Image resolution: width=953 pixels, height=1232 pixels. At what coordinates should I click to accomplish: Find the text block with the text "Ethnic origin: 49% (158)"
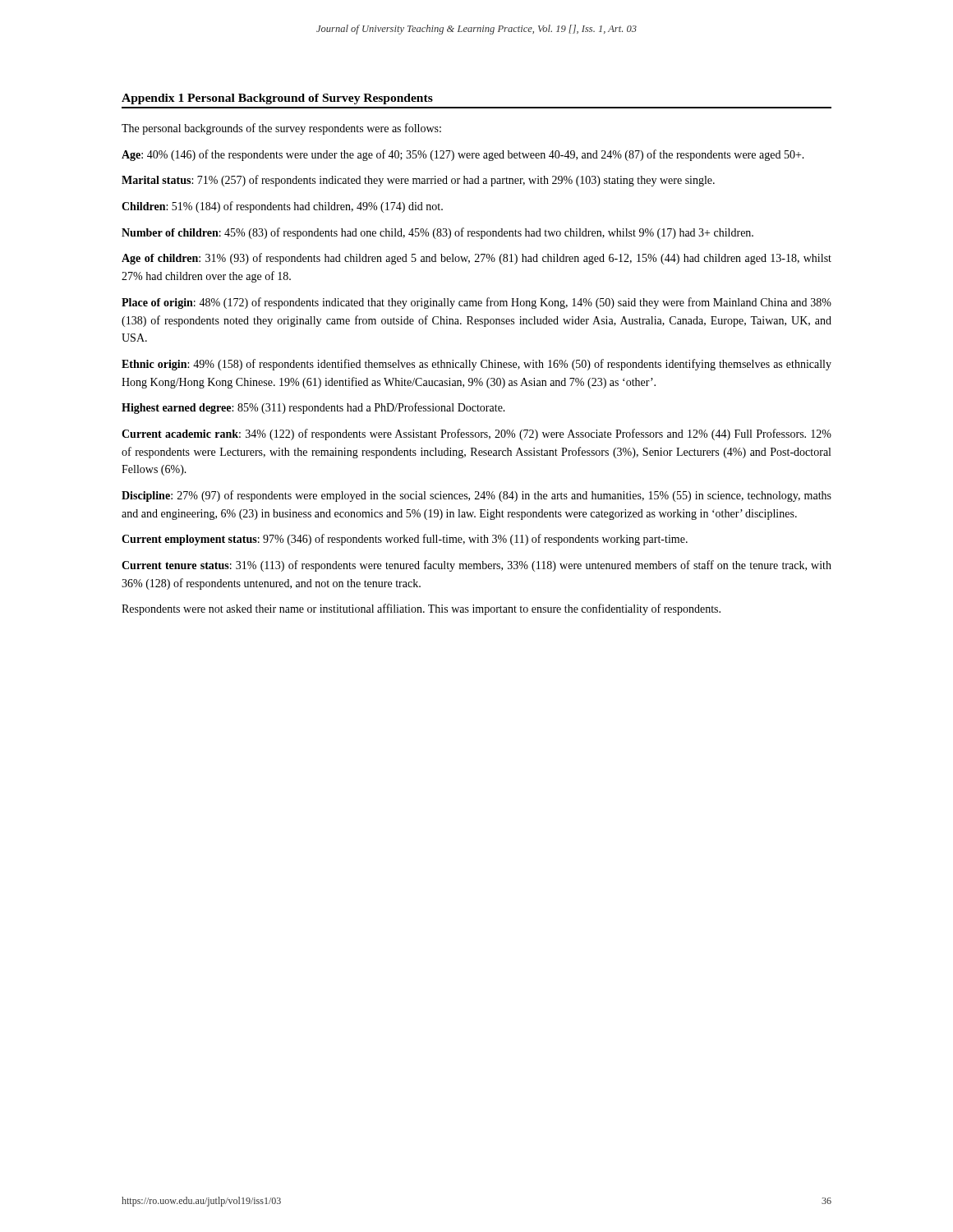pyautogui.click(x=476, y=373)
